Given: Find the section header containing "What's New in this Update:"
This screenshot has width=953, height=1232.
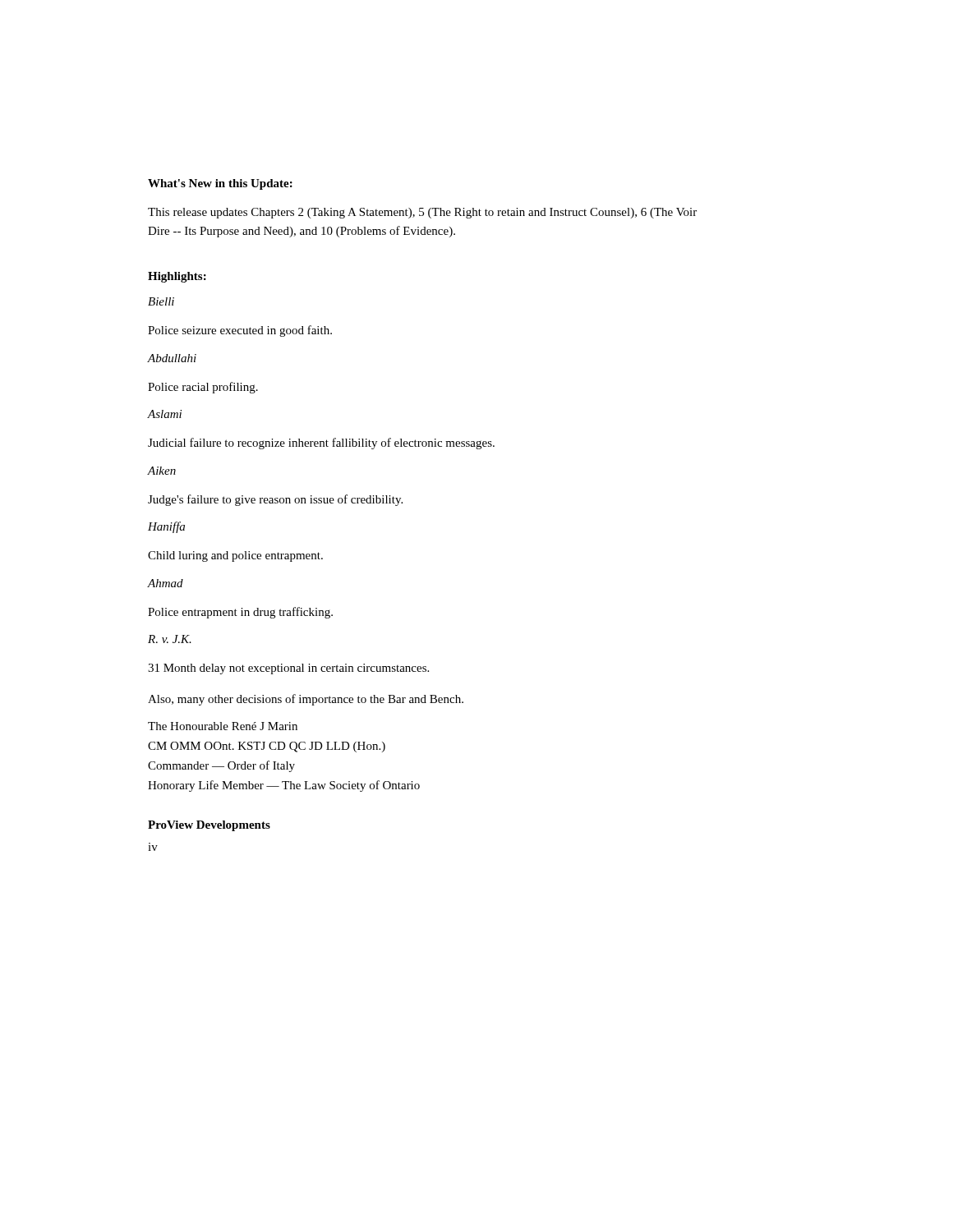Looking at the screenshot, I should (220, 184).
